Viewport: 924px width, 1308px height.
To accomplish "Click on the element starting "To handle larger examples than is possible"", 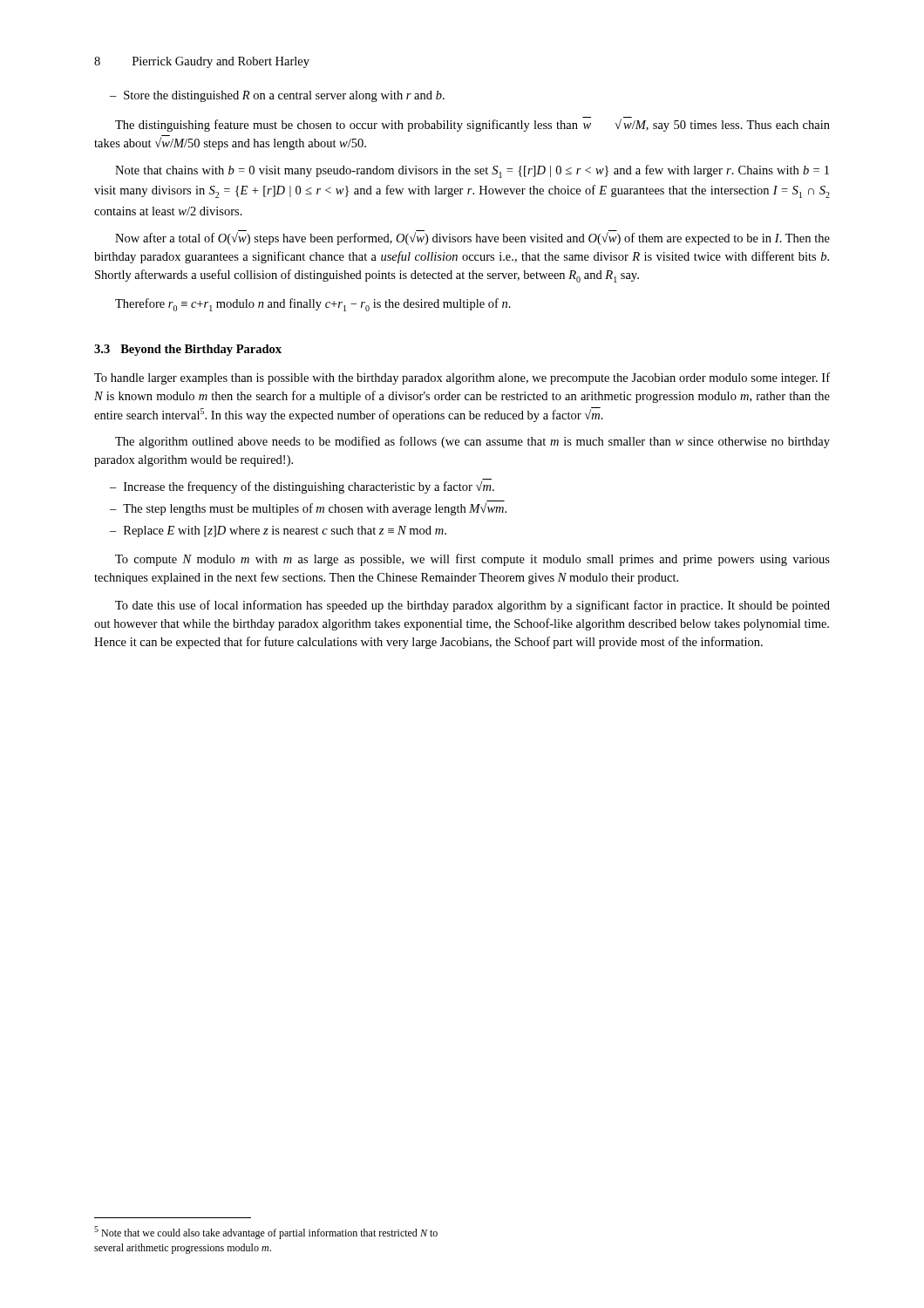I will point(462,396).
